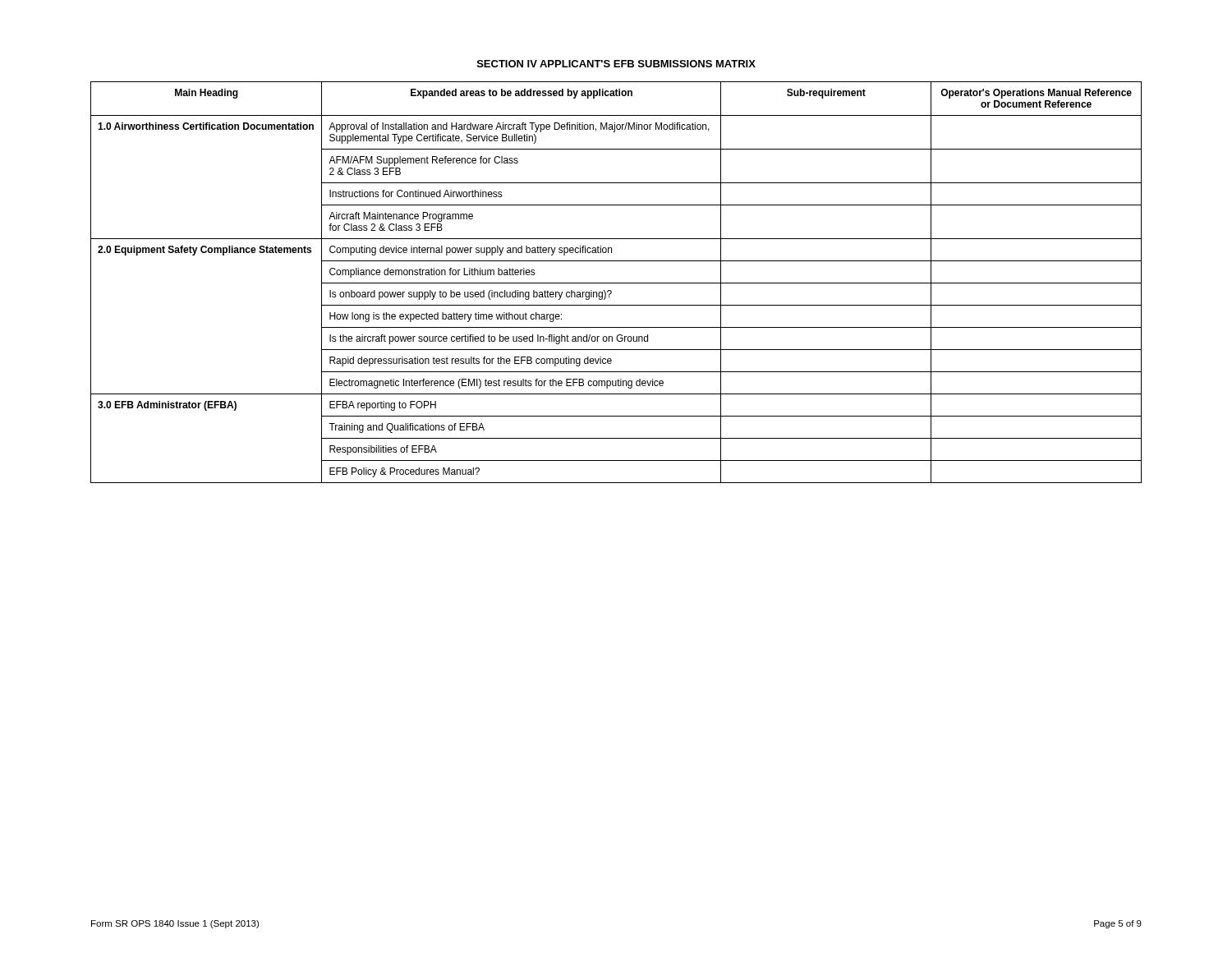Image resolution: width=1232 pixels, height=953 pixels.
Task: Select the region starting "SECTION IV APPLICANT'S EFB SUBMISSIONS"
Action: pyautogui.click(x=616, y=64)
